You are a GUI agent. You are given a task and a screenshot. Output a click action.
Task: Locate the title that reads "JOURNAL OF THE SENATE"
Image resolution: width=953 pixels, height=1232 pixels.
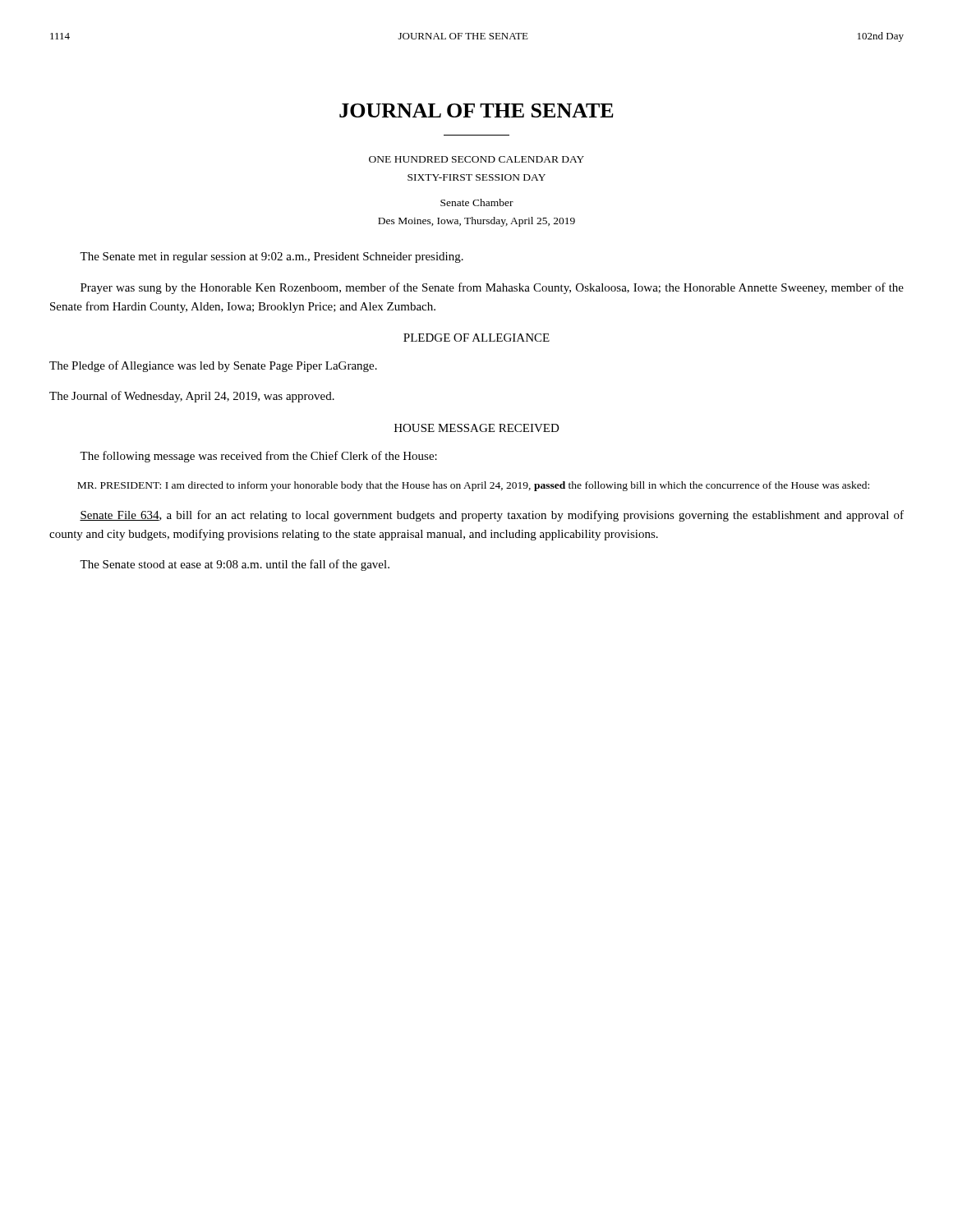[476, 111]
